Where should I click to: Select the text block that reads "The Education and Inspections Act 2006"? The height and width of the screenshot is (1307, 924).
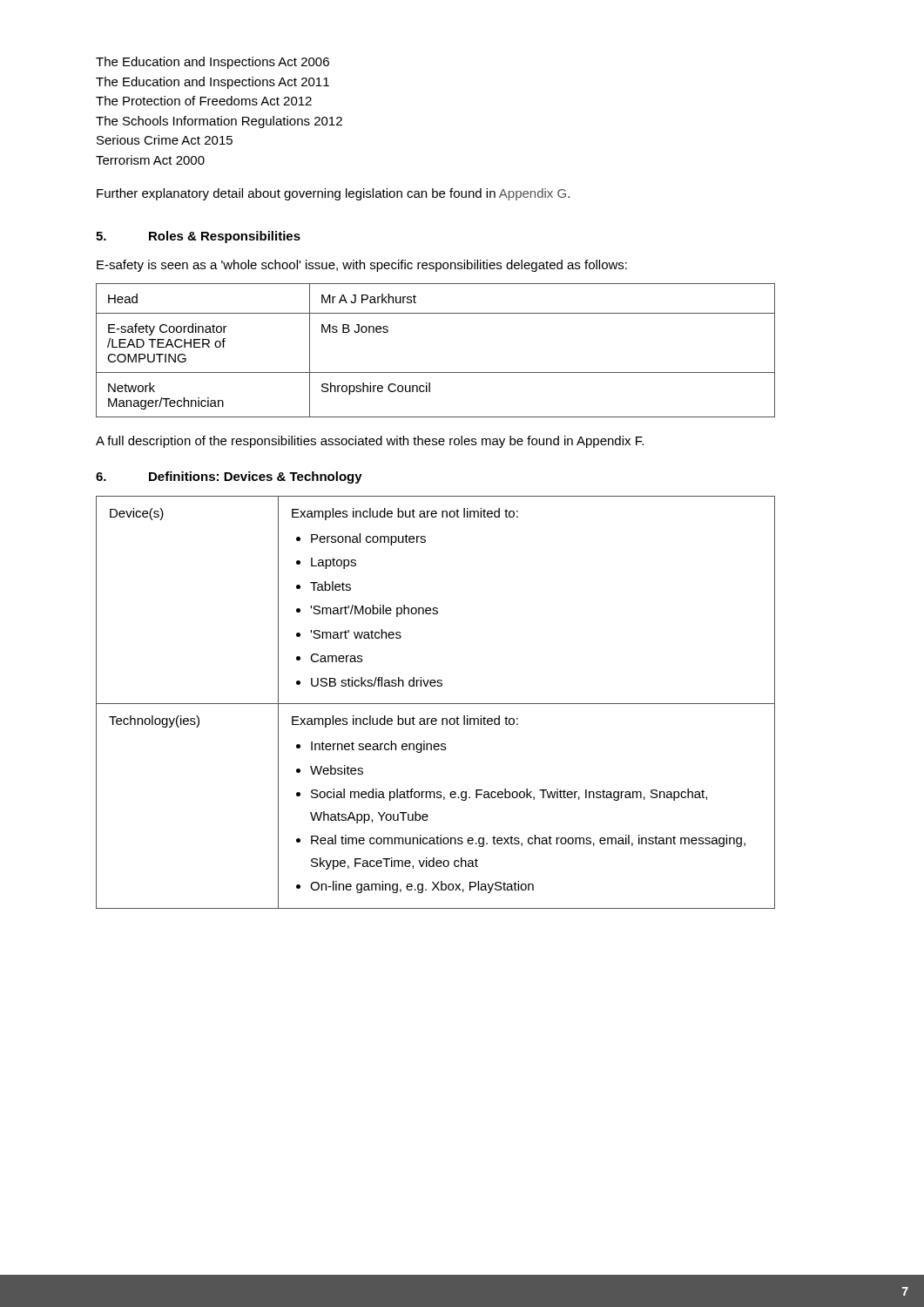219,110
